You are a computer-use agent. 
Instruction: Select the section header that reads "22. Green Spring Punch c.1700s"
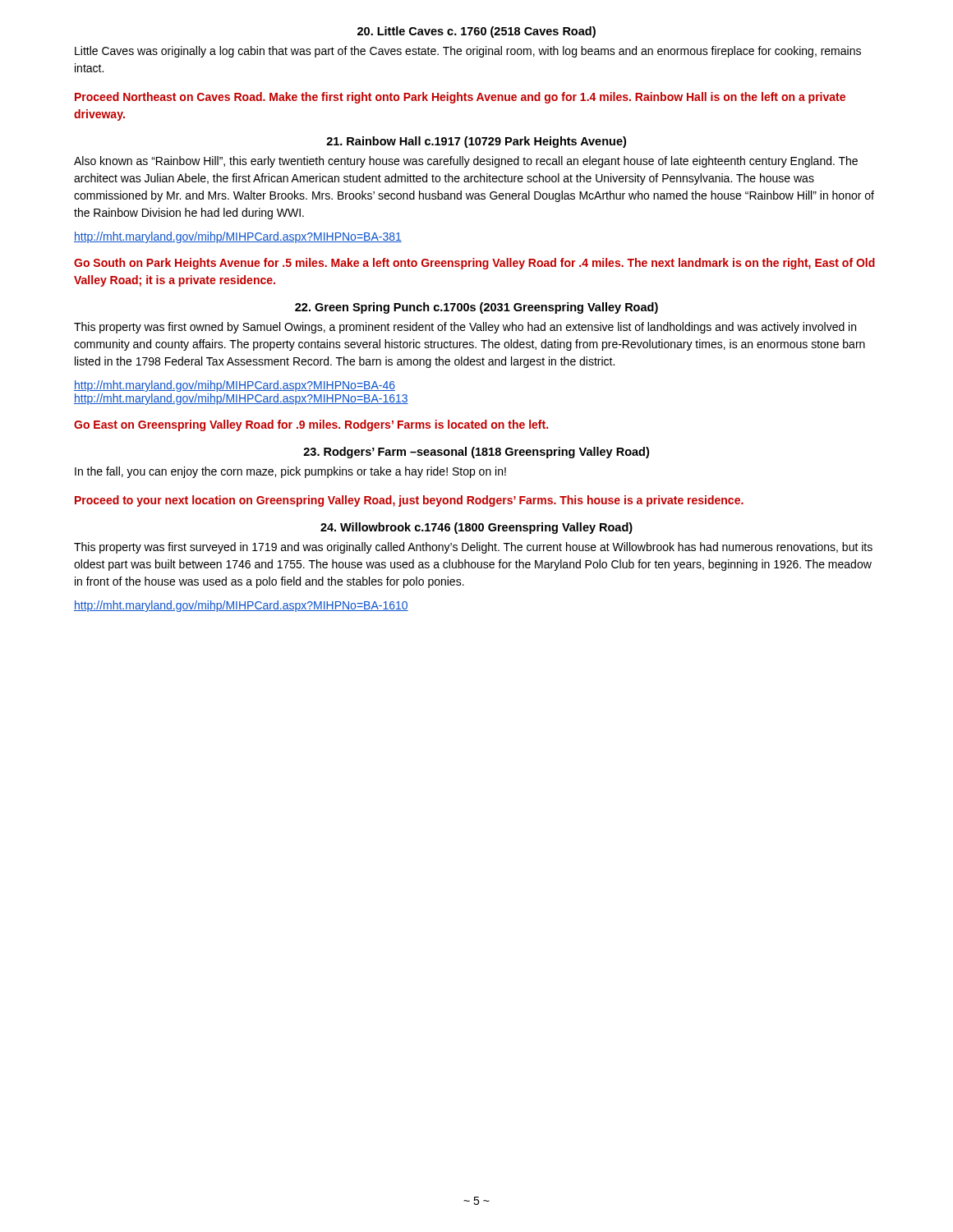(x=476, y=307)
